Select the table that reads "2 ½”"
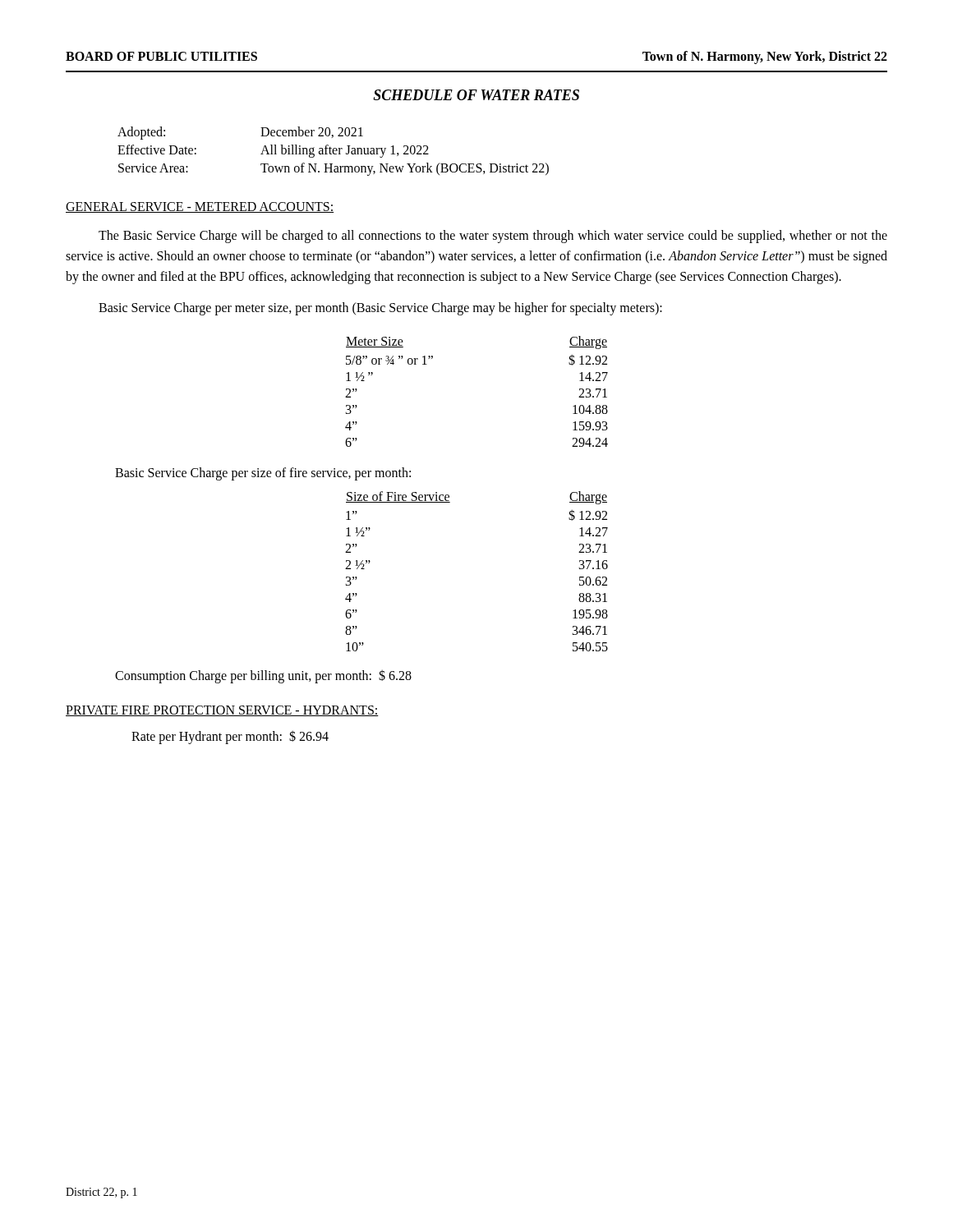The image size is (953, 1232). pyautogui.click(x=476, y=572)
